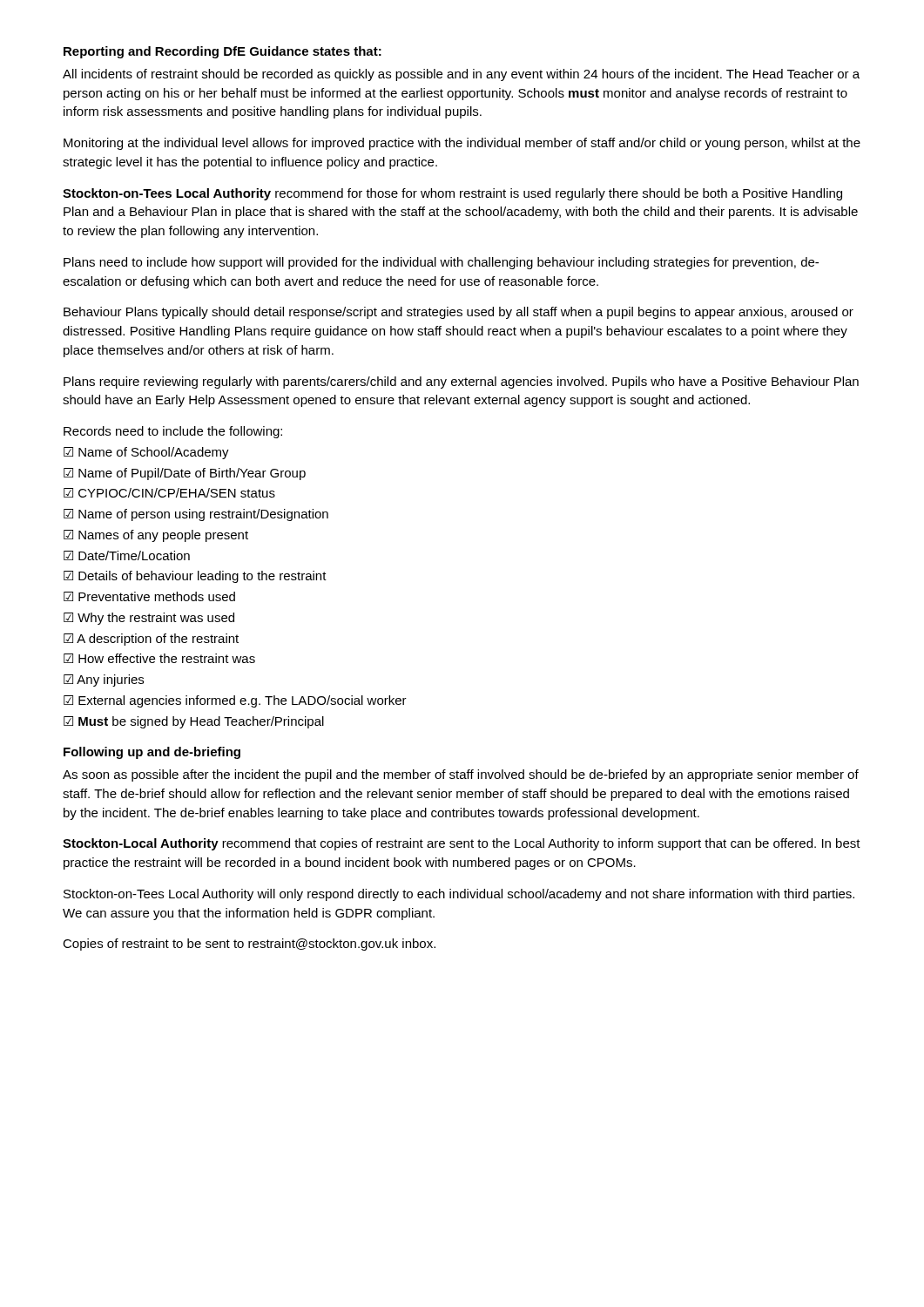Locate the list item with the text "☑ Preventative methods used"
Screen dimensions: 1307x924
(x=149, y=596)
